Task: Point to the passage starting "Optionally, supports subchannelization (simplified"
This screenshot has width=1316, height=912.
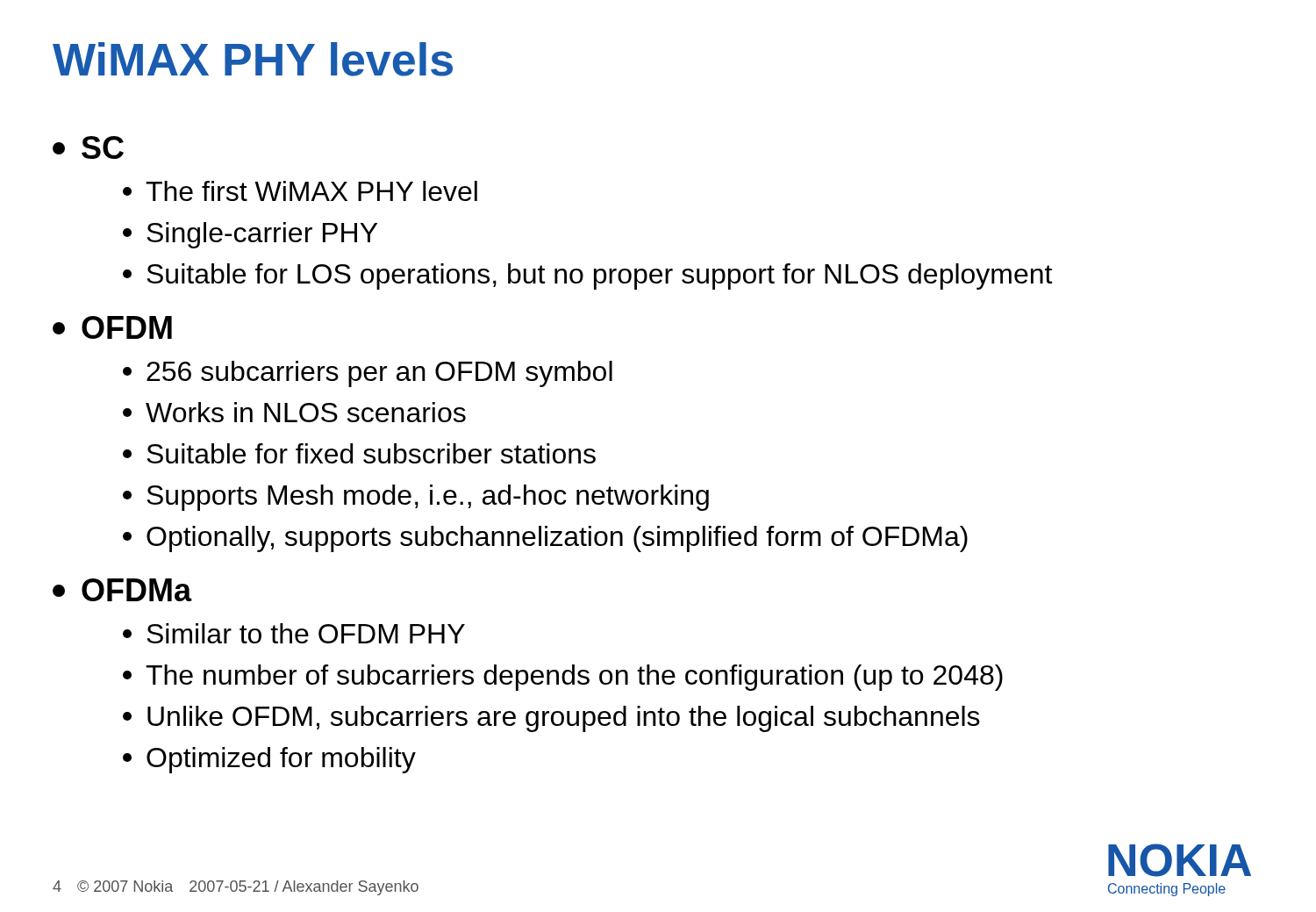Action: [546, 537]
